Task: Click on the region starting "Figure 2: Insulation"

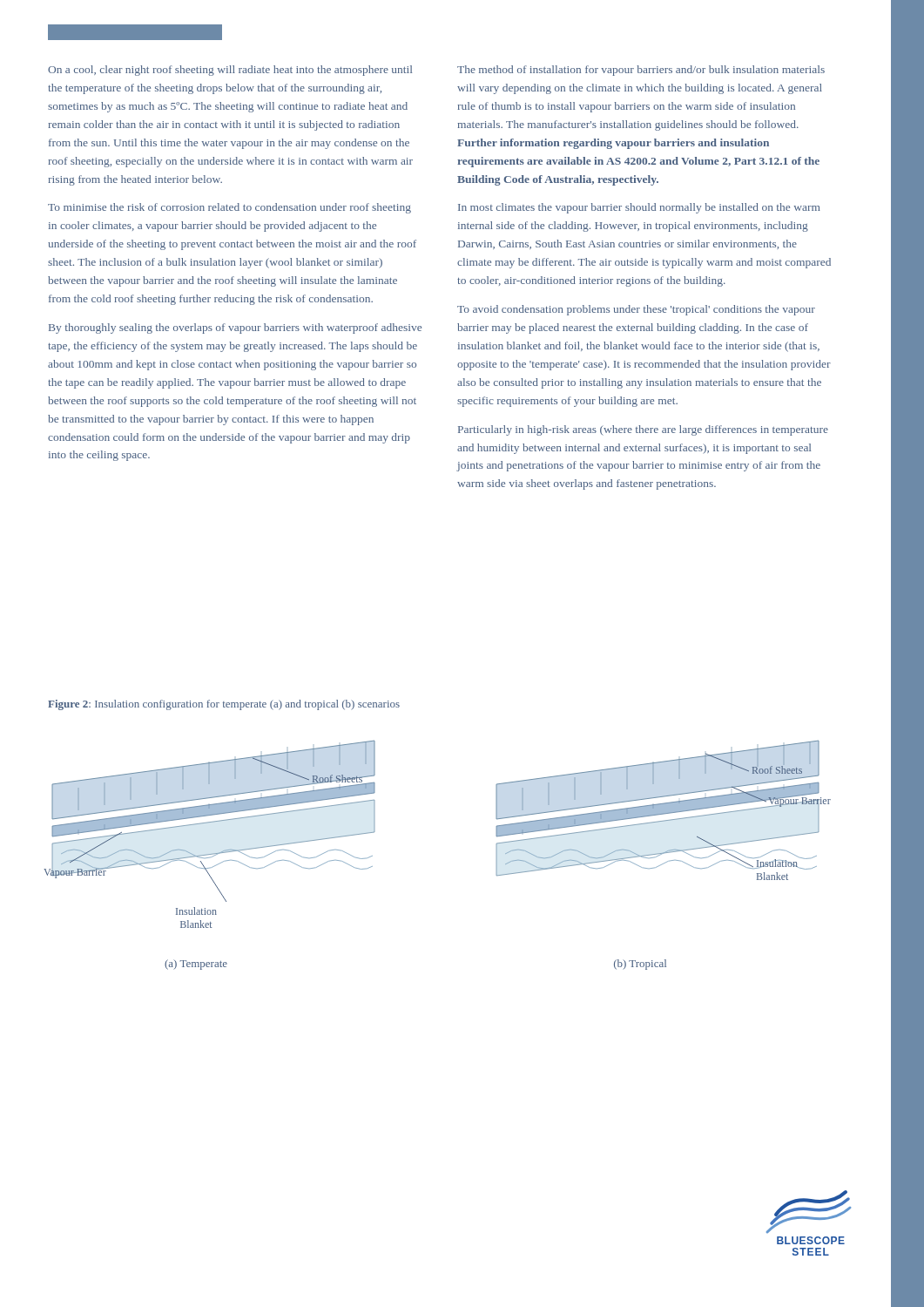Action: pos(224,704)
